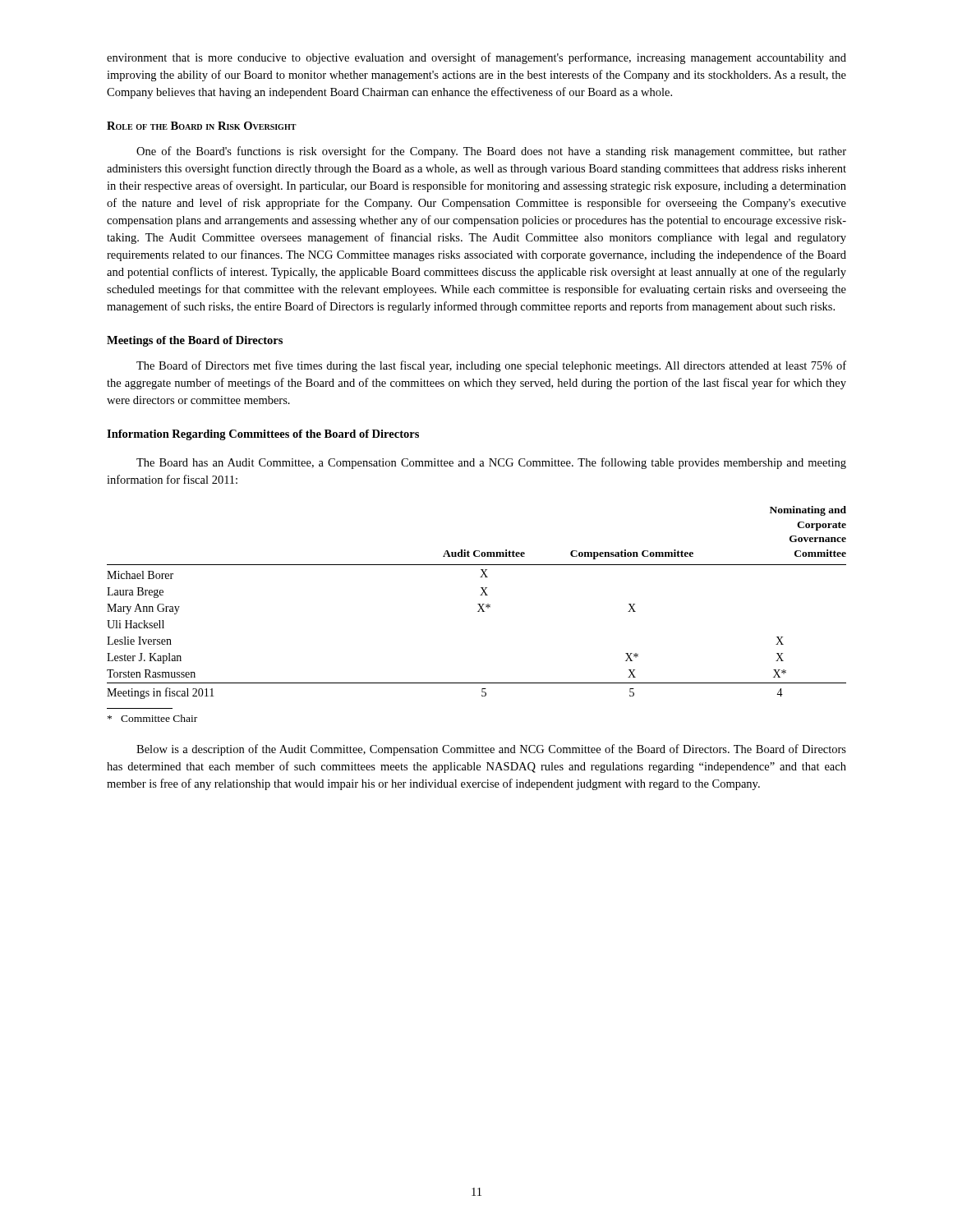Click on the text block with the text "The Board has an"
The image size is (953, 1232).
(476, 472)
